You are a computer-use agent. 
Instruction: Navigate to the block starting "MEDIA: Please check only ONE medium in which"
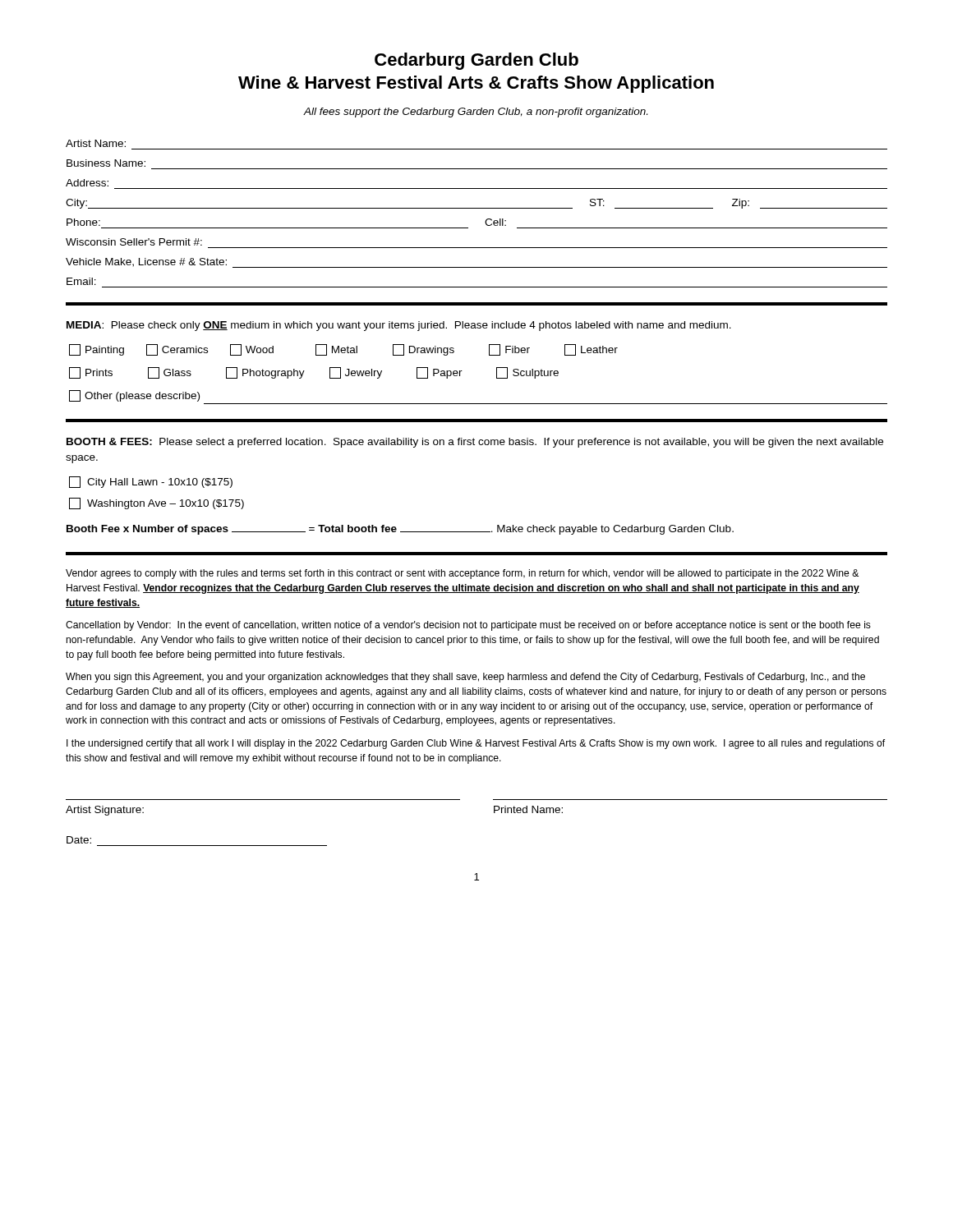tap(399, 325)
